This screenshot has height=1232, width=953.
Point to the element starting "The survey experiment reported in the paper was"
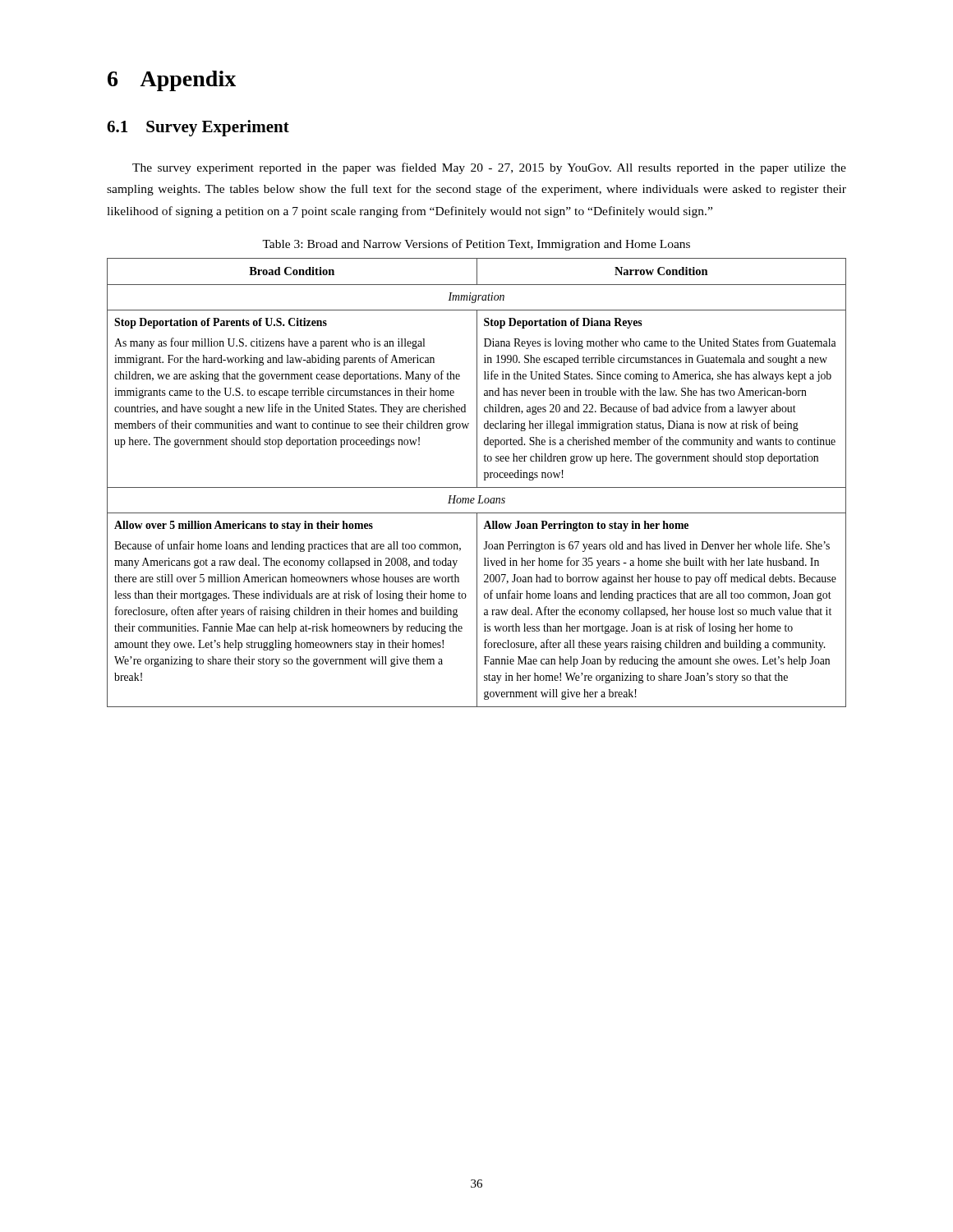coord(476,189)
